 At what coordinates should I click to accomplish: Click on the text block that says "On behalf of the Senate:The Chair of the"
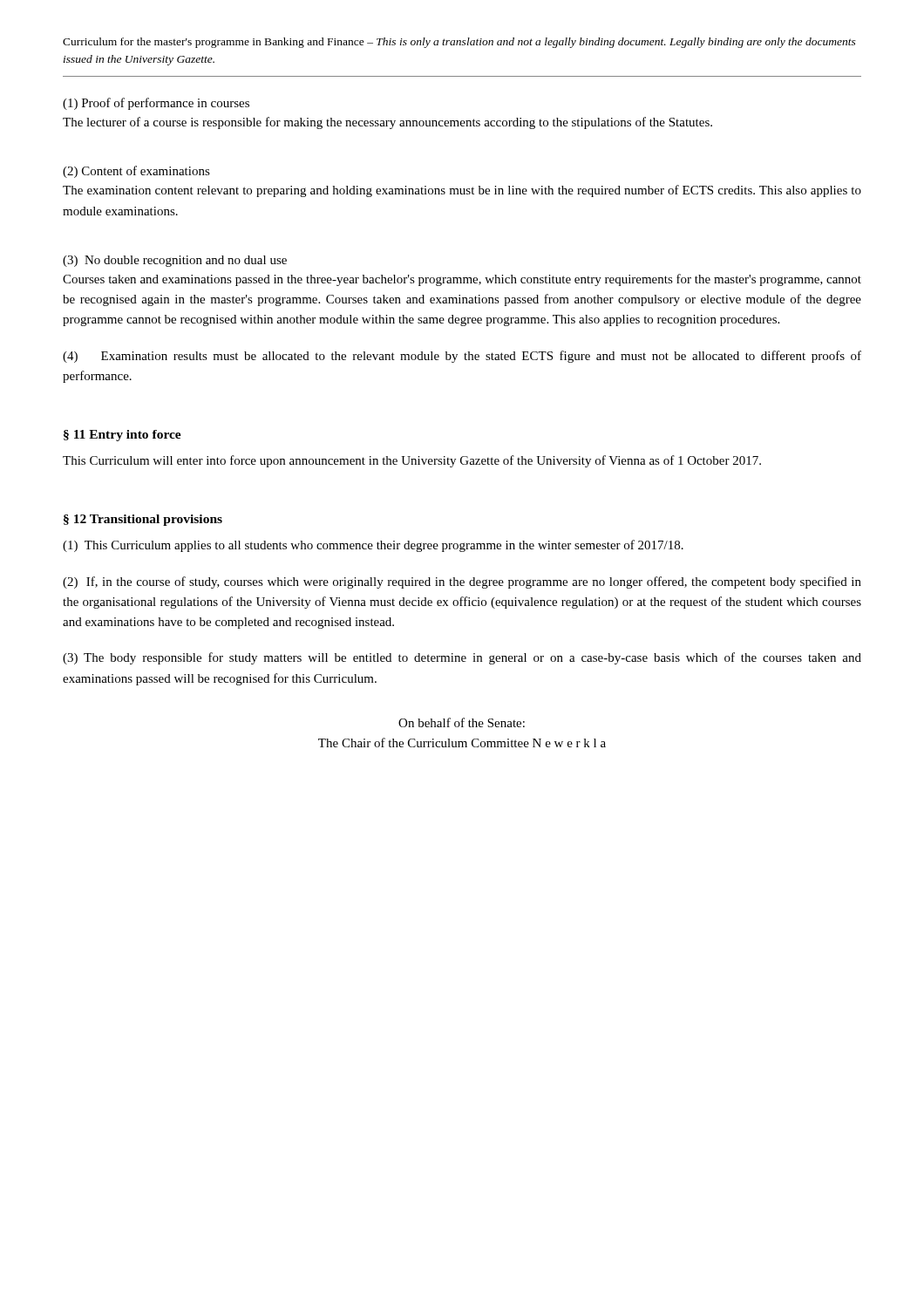462,733
